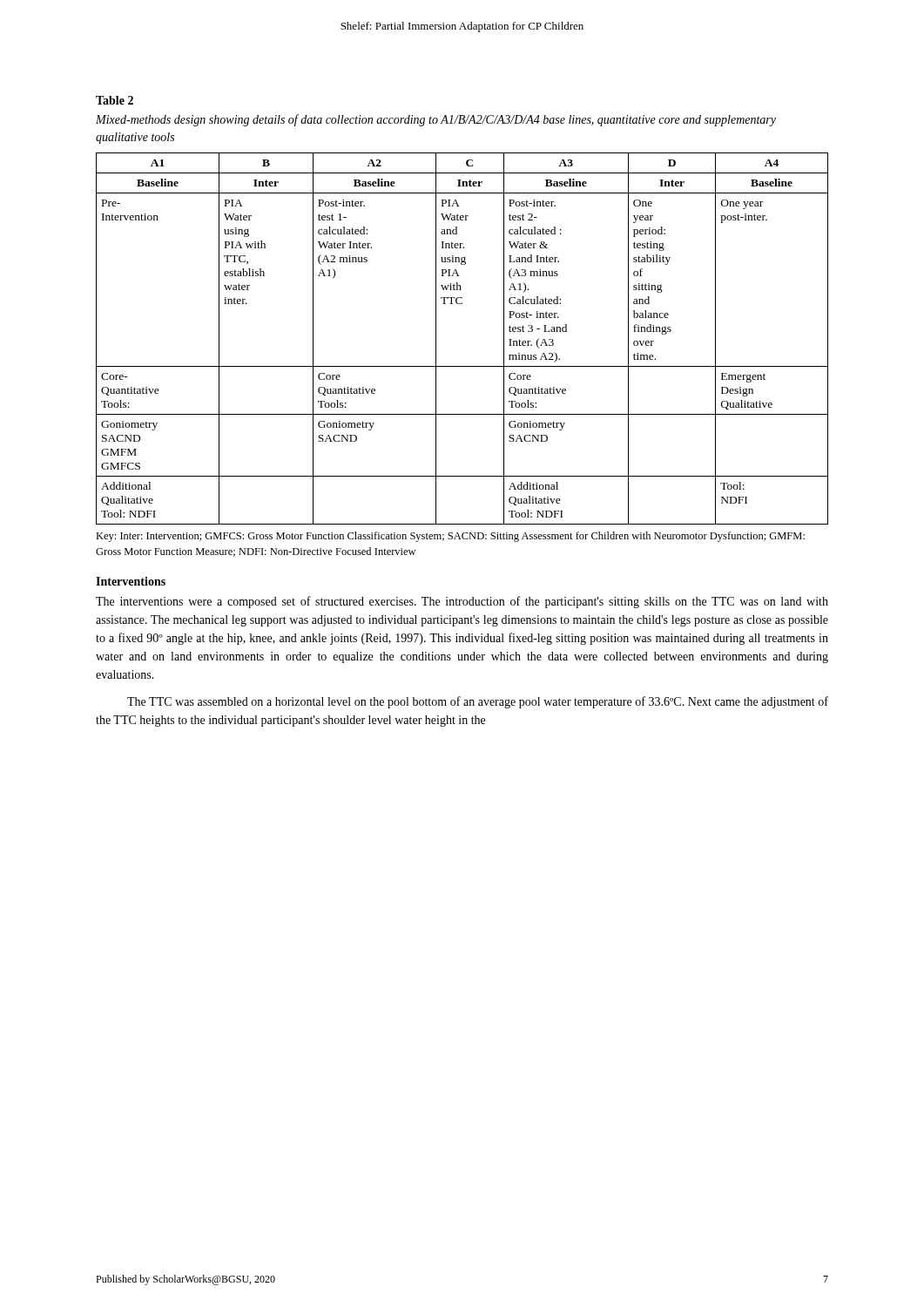Click on the element starting "Key: Inter: Intervention; GMFCS: Gross Motor"
This screenshot has width=924, height=1307.
[x=451, y=544]
